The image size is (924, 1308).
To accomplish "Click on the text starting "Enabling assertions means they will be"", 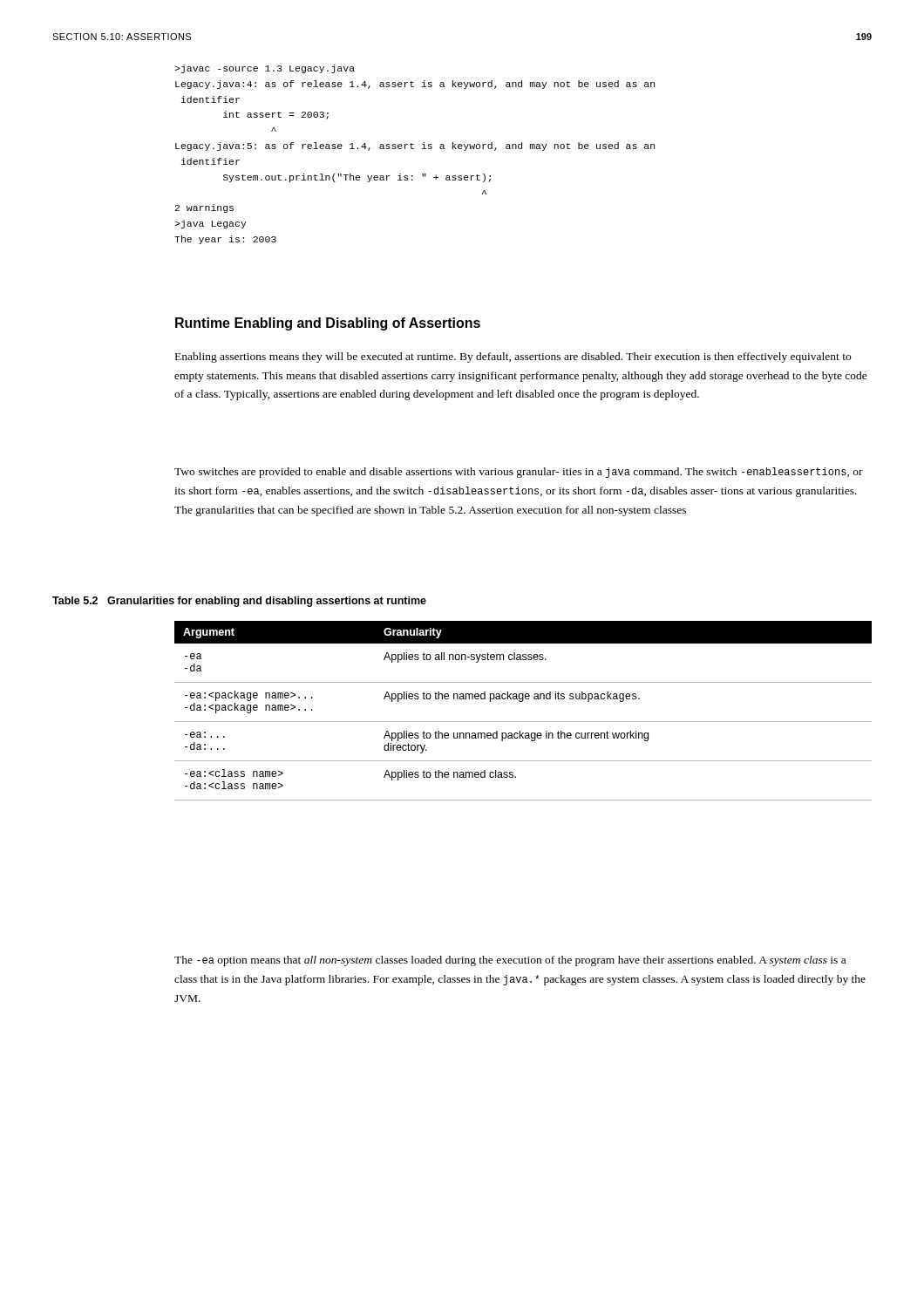I will [x=521, y=375].
